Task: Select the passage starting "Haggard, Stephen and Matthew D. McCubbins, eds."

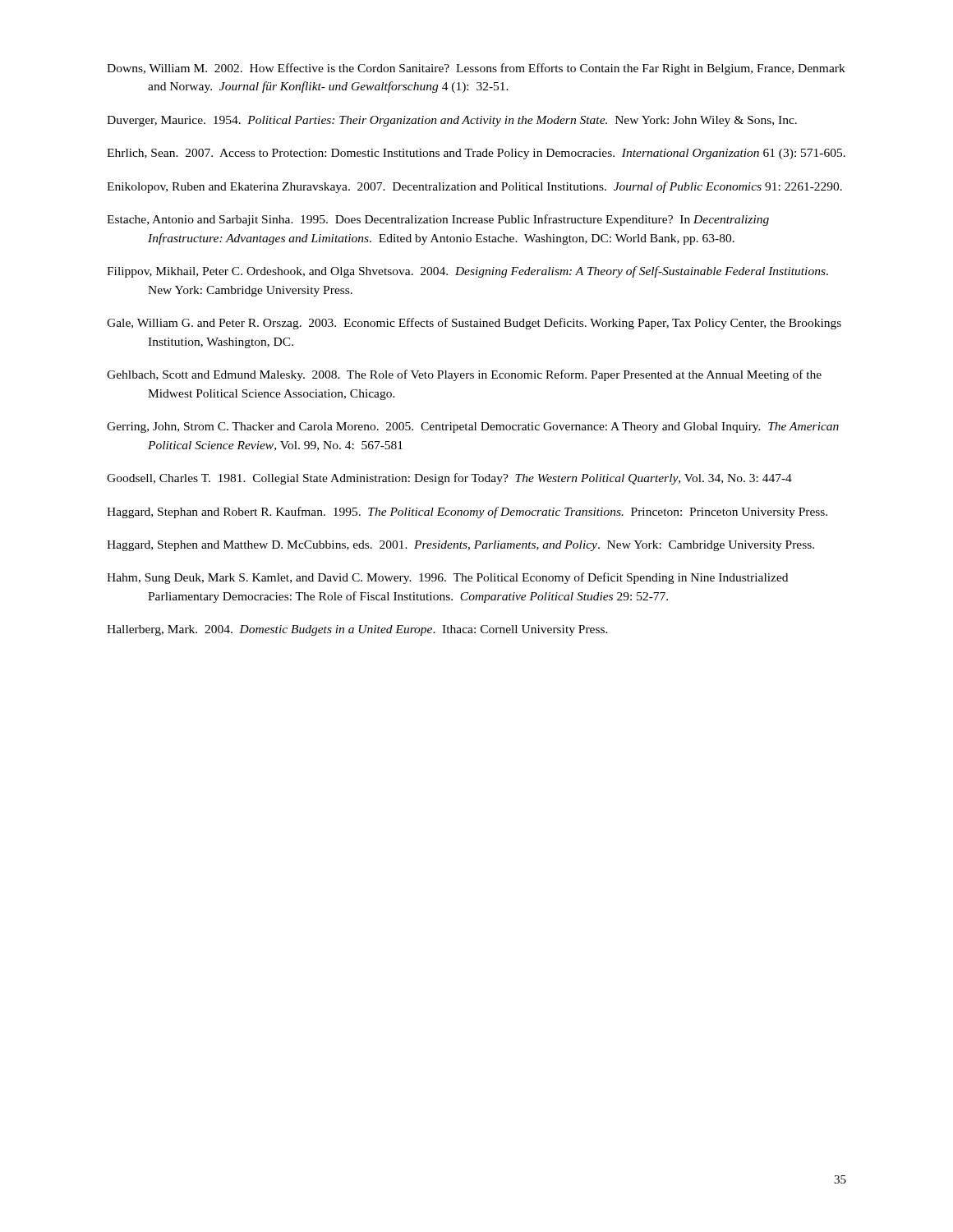Action: [x=461, y=544]
